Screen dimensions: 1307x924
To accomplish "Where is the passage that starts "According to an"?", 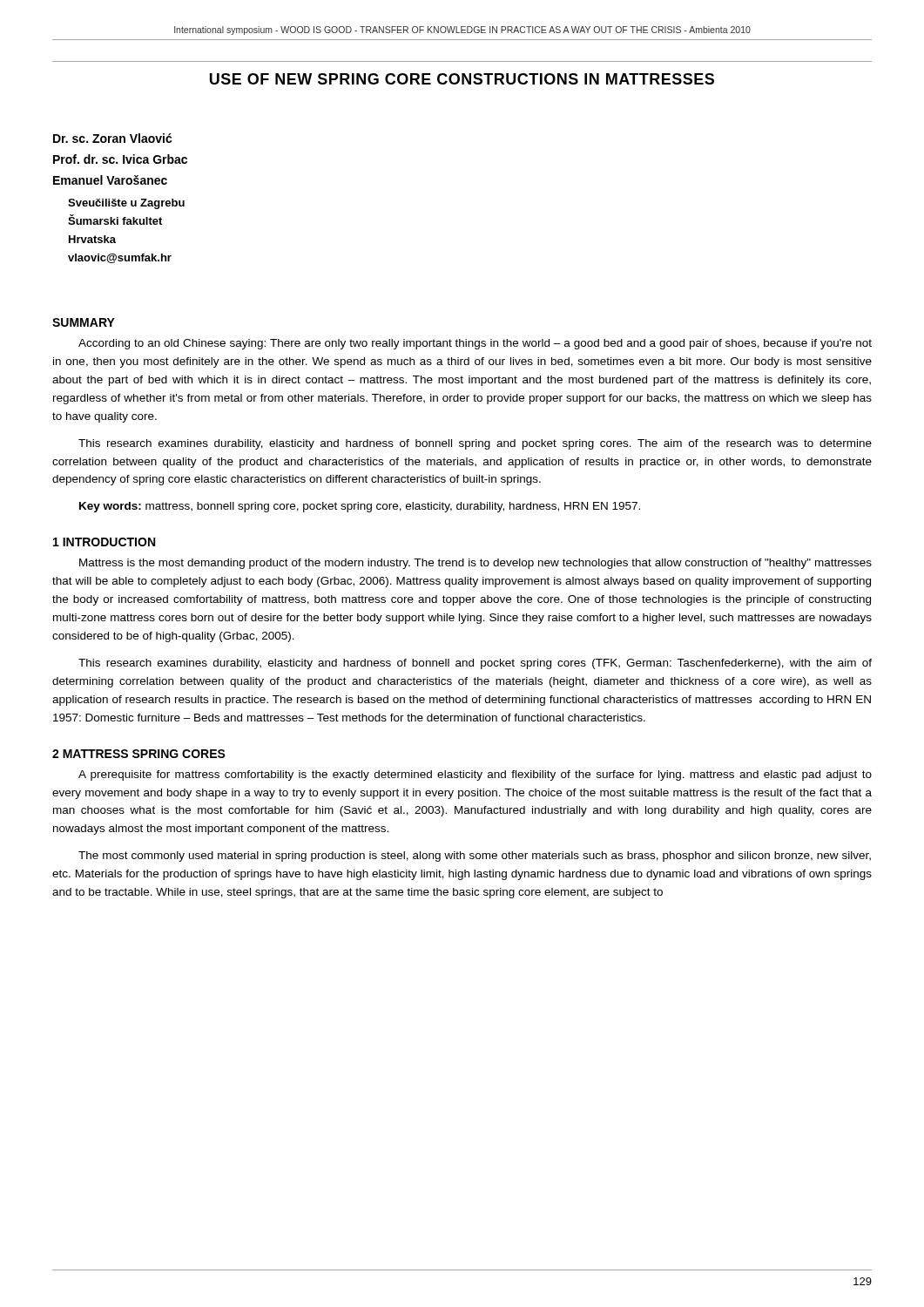I will 462,379.
